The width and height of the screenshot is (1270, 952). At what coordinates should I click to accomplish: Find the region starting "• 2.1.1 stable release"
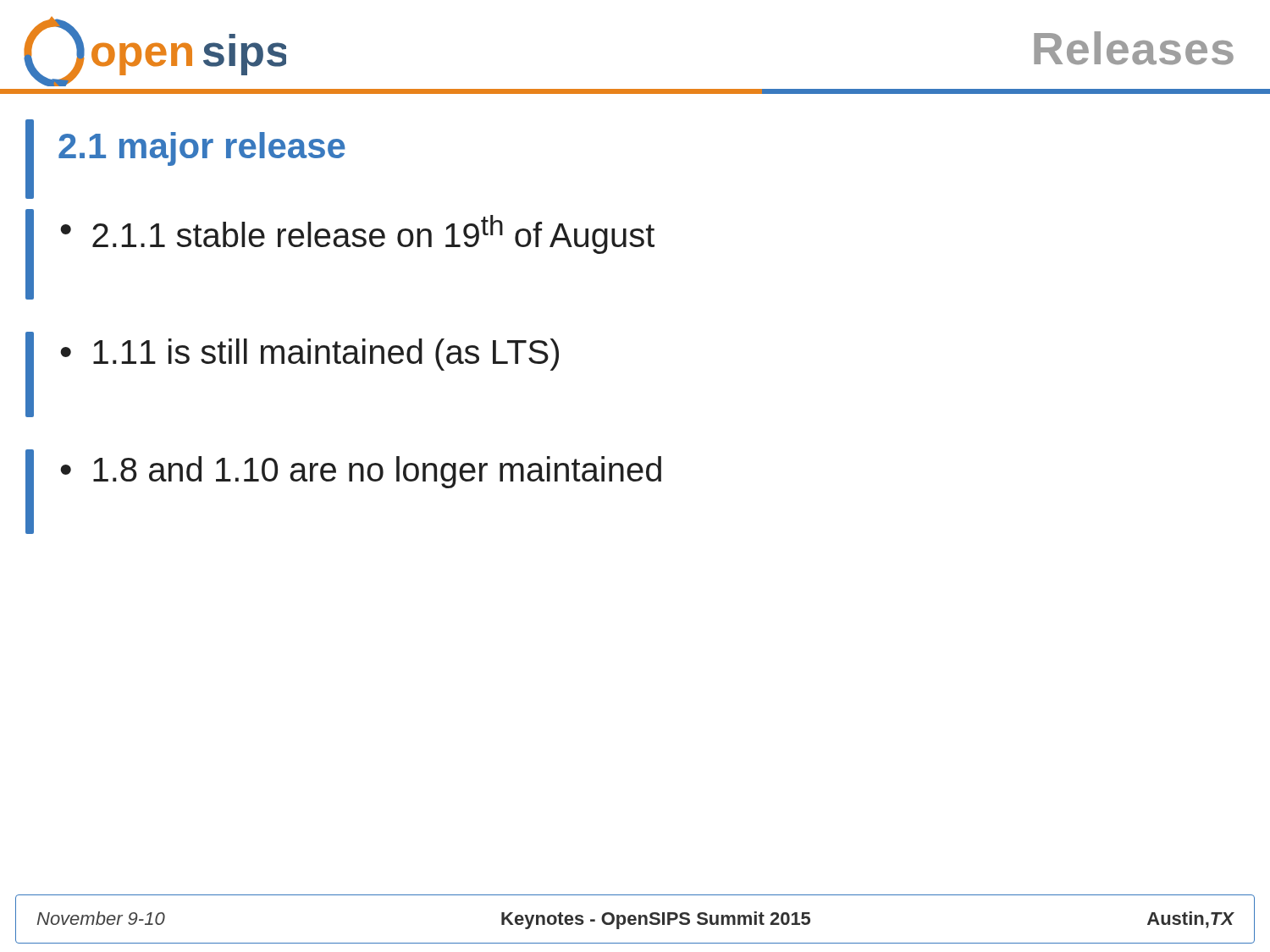click(357, 232)
